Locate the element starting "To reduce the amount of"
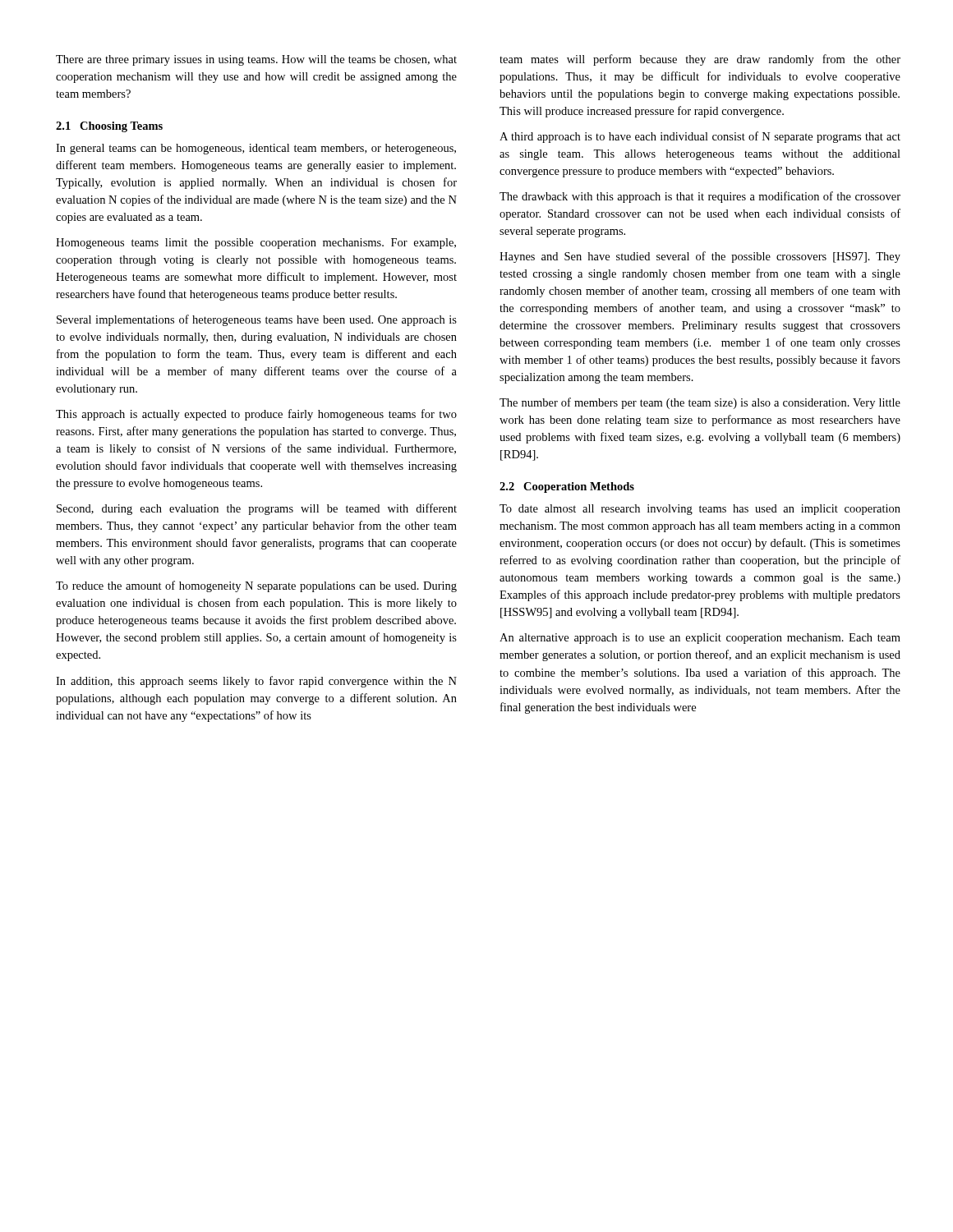This screenshot has height=1232, width=953. [x=256, y=621]
